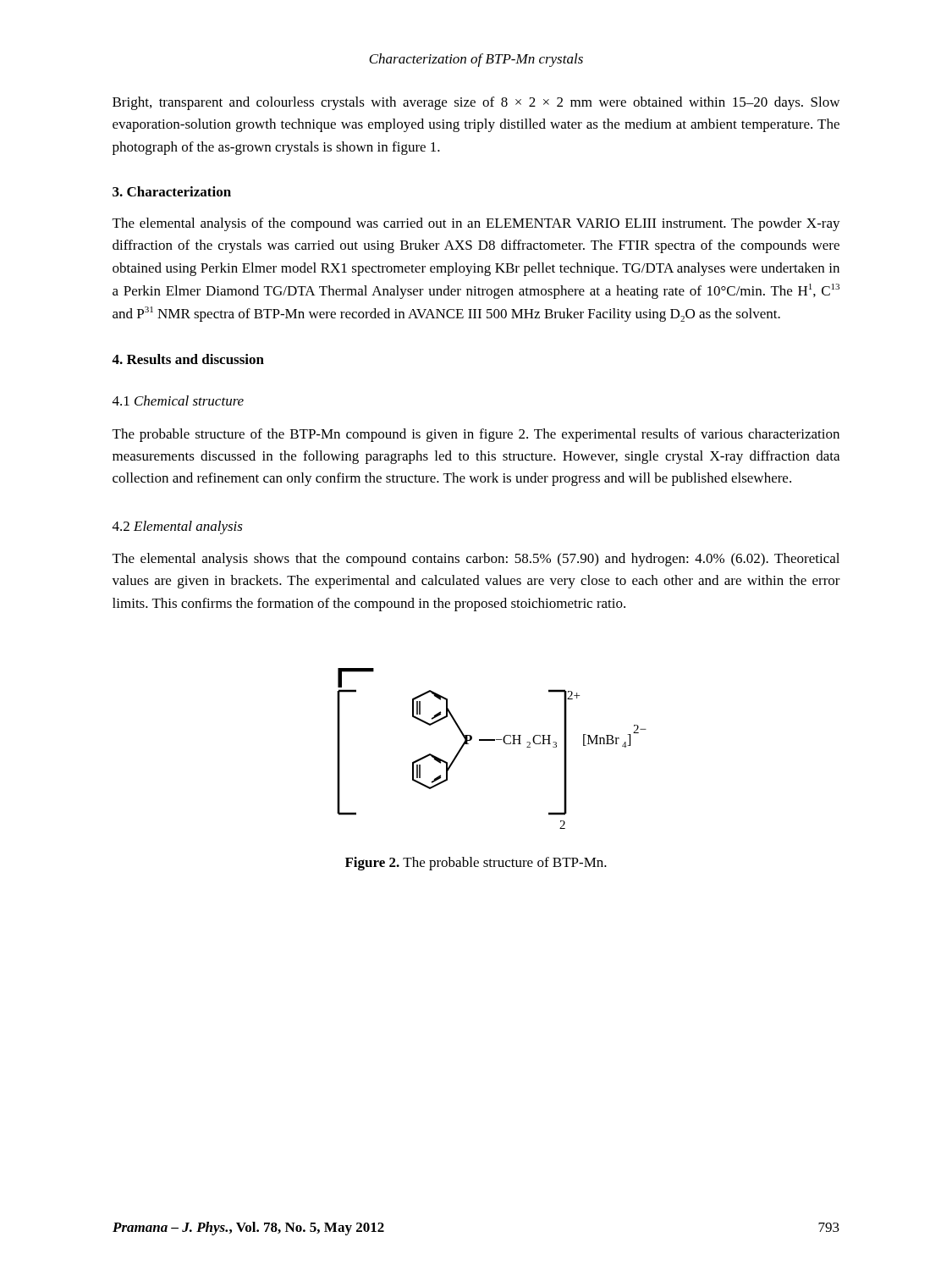
Task: Select the illustration
Action: [x=476, y=748]
